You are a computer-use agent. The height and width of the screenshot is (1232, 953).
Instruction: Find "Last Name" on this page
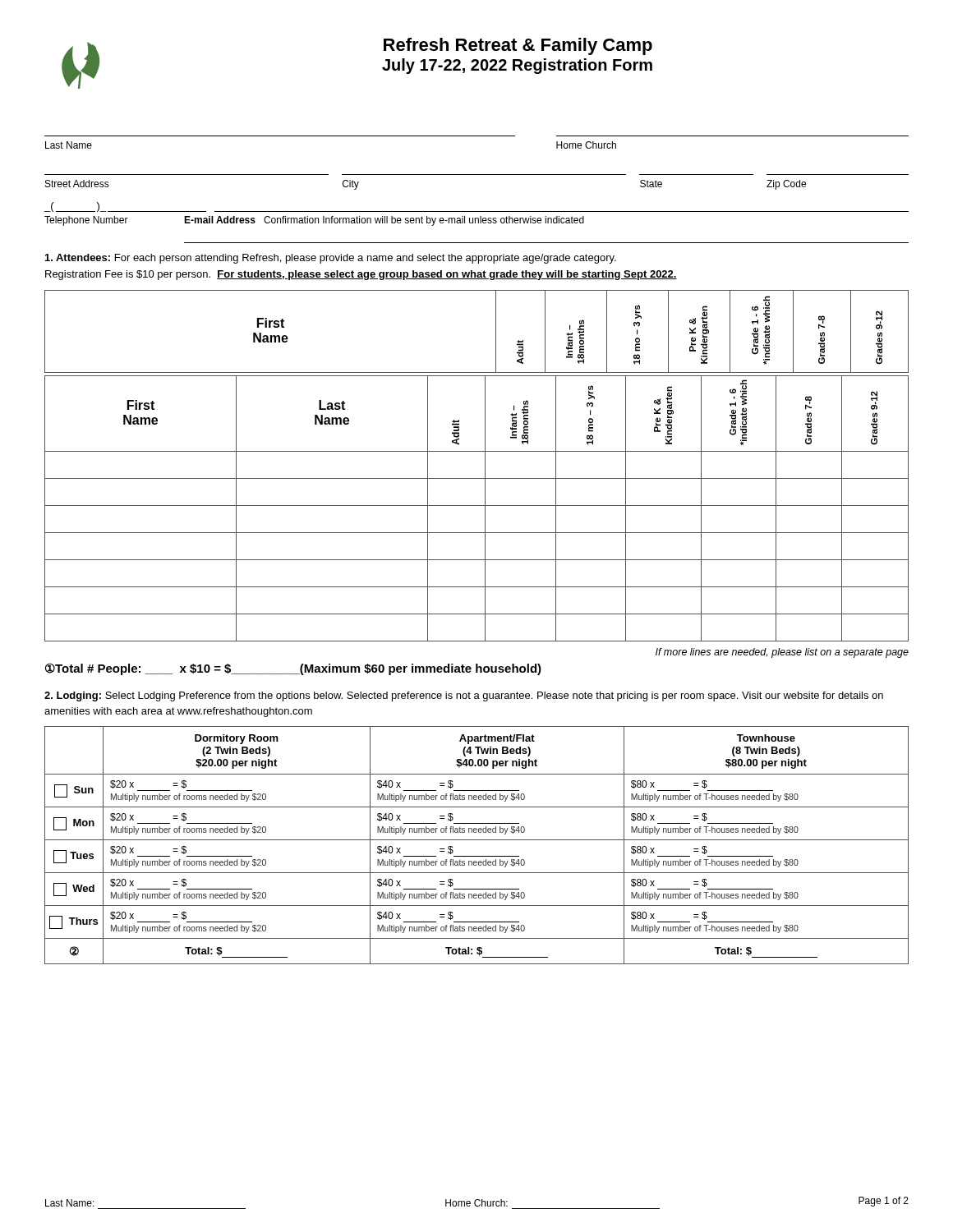tap(280, 136)
